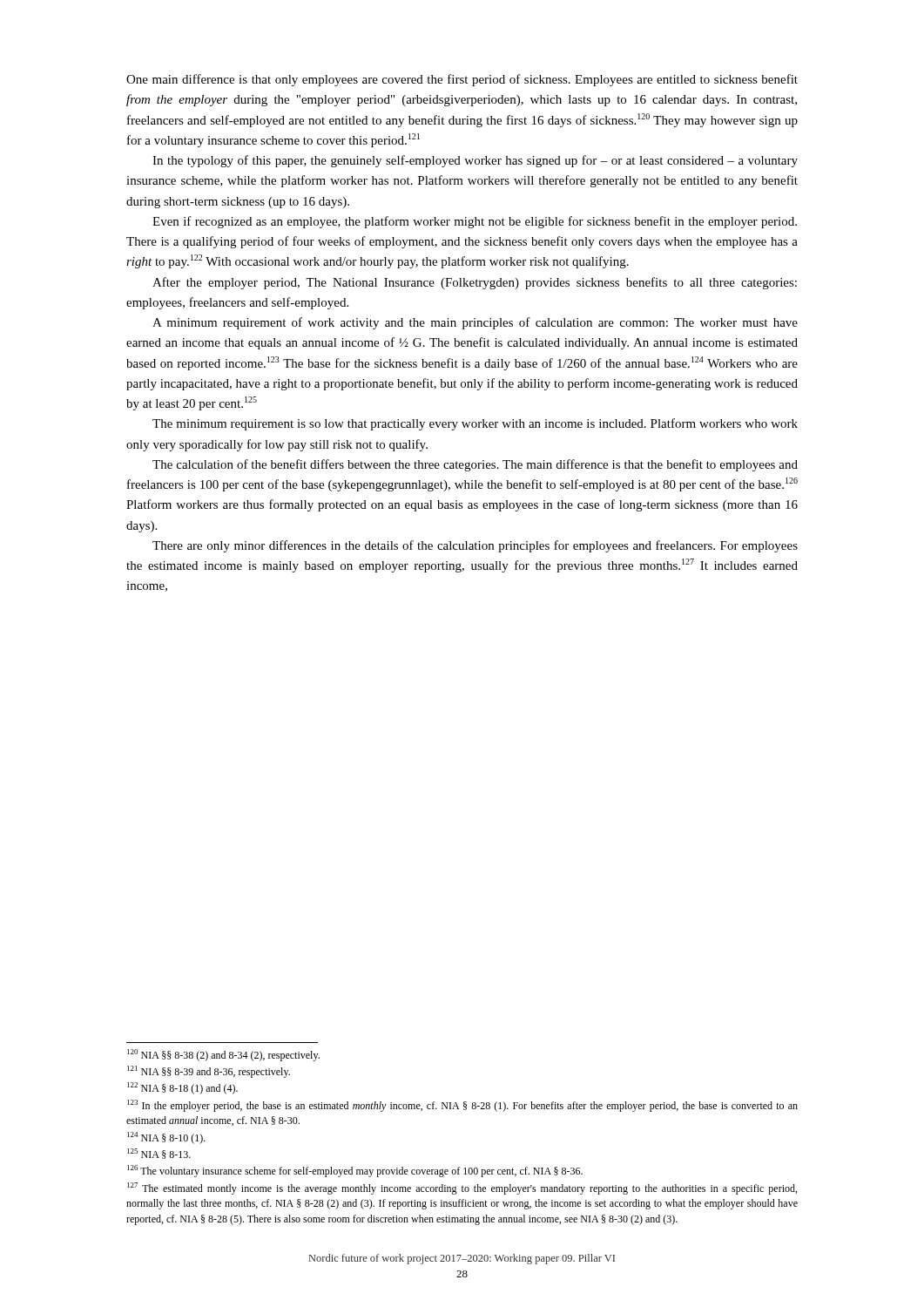Point to the block starting "One main difference is that only"
The width and height of the screenshot is (924, 1307).
tap(462, 333)
